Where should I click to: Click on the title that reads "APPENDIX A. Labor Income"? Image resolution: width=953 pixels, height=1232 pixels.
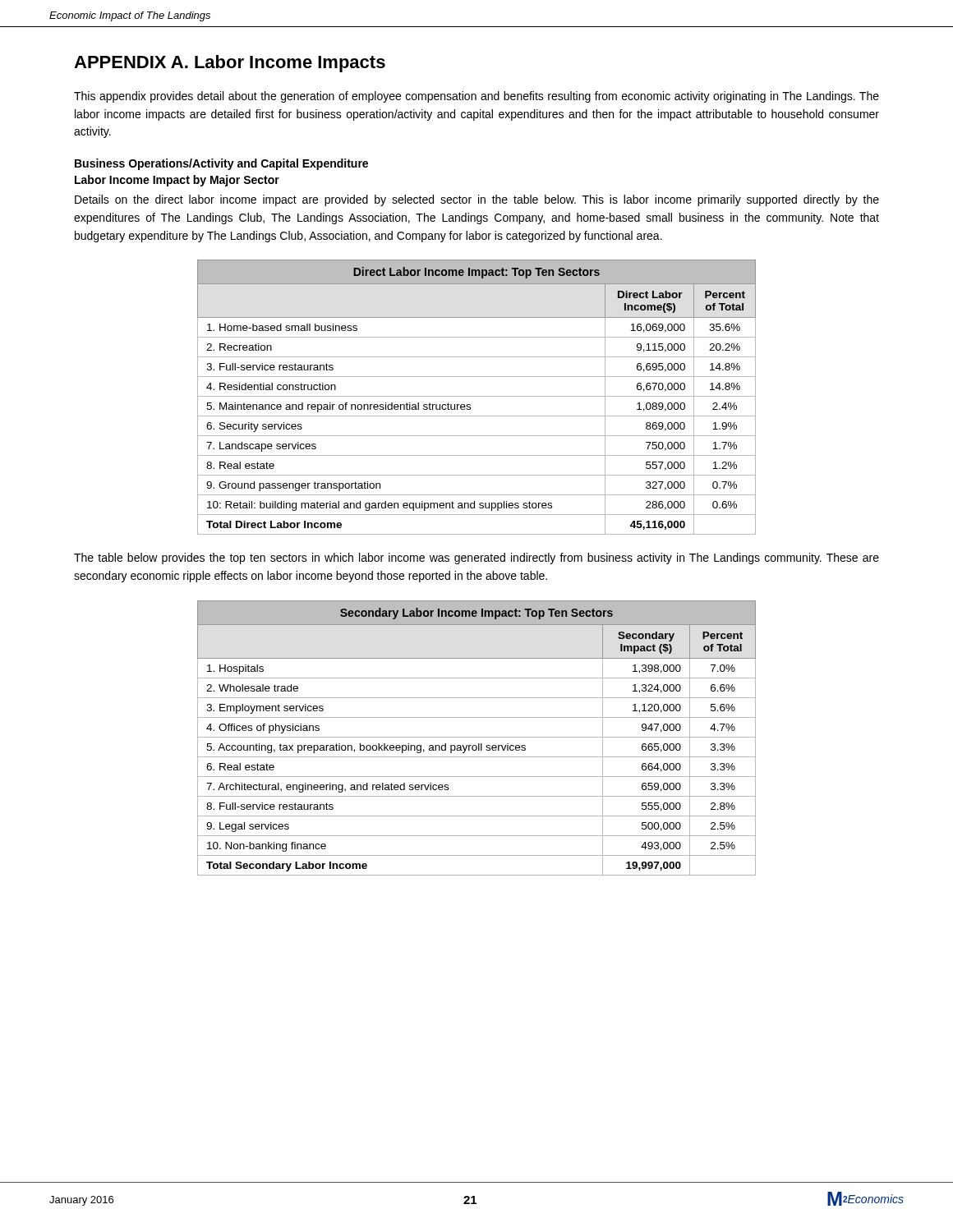tap(230, 62)
